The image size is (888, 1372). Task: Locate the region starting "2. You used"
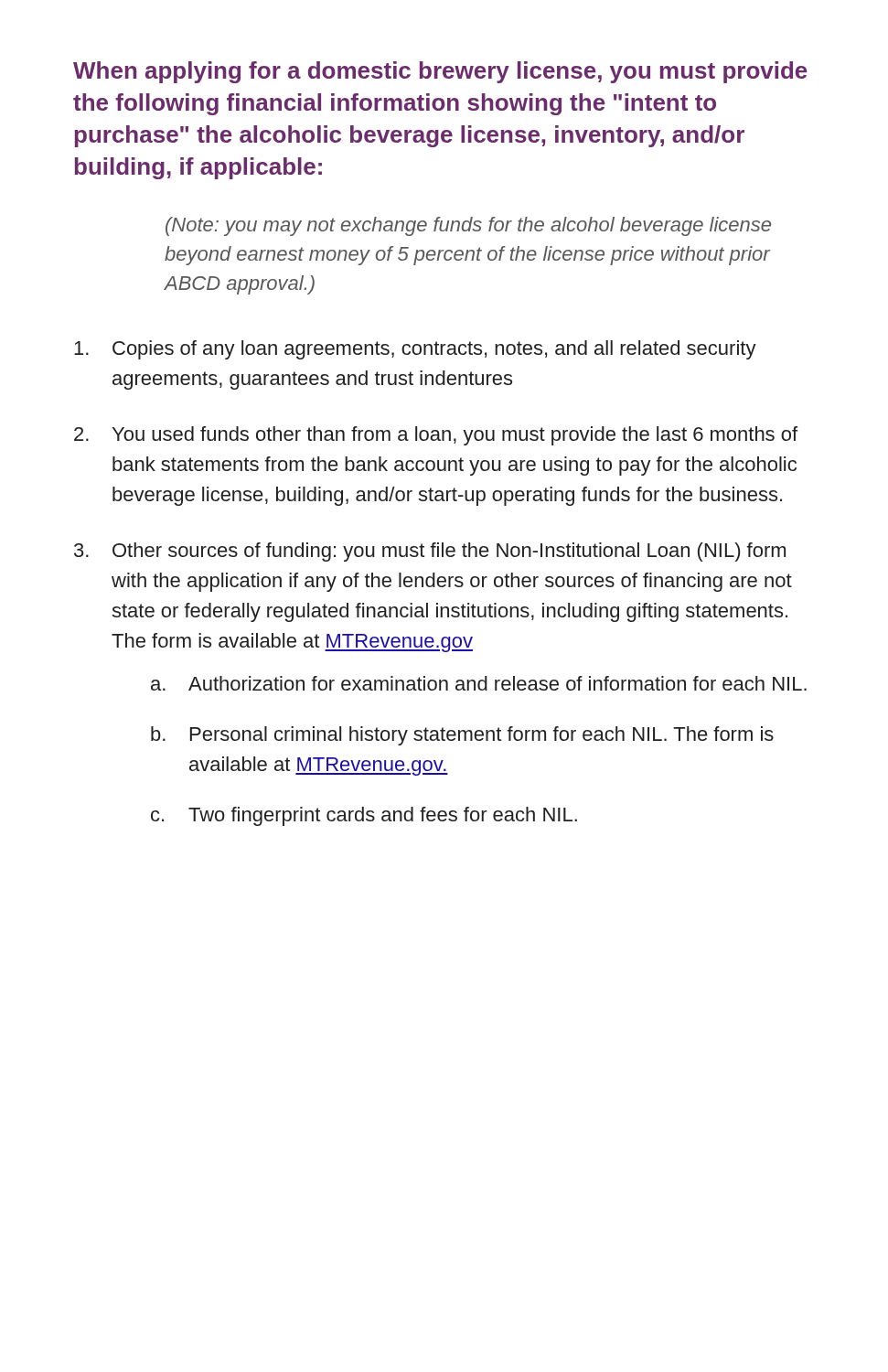[x=444, y=464]
